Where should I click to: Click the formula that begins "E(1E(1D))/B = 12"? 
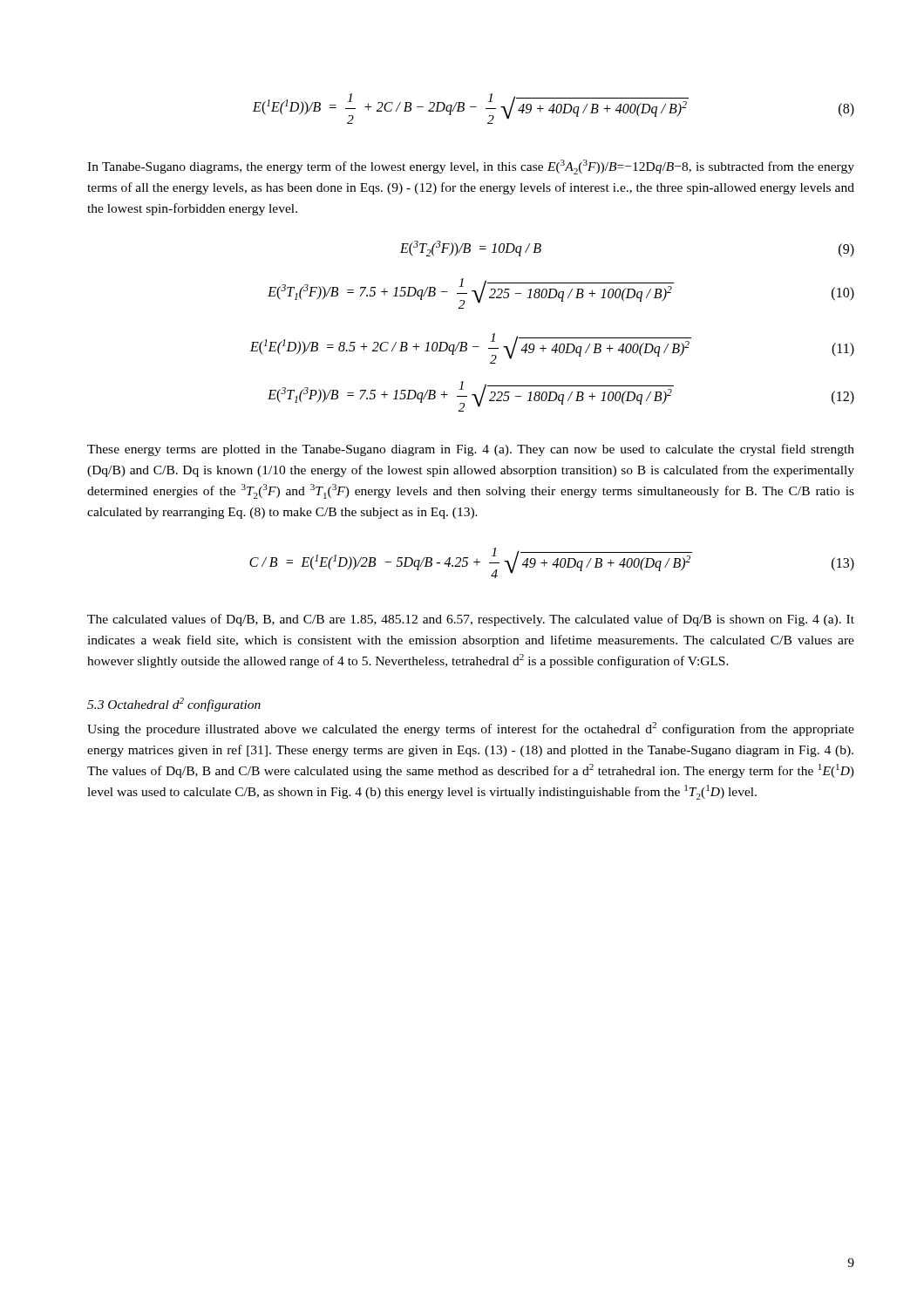[554, 108]
